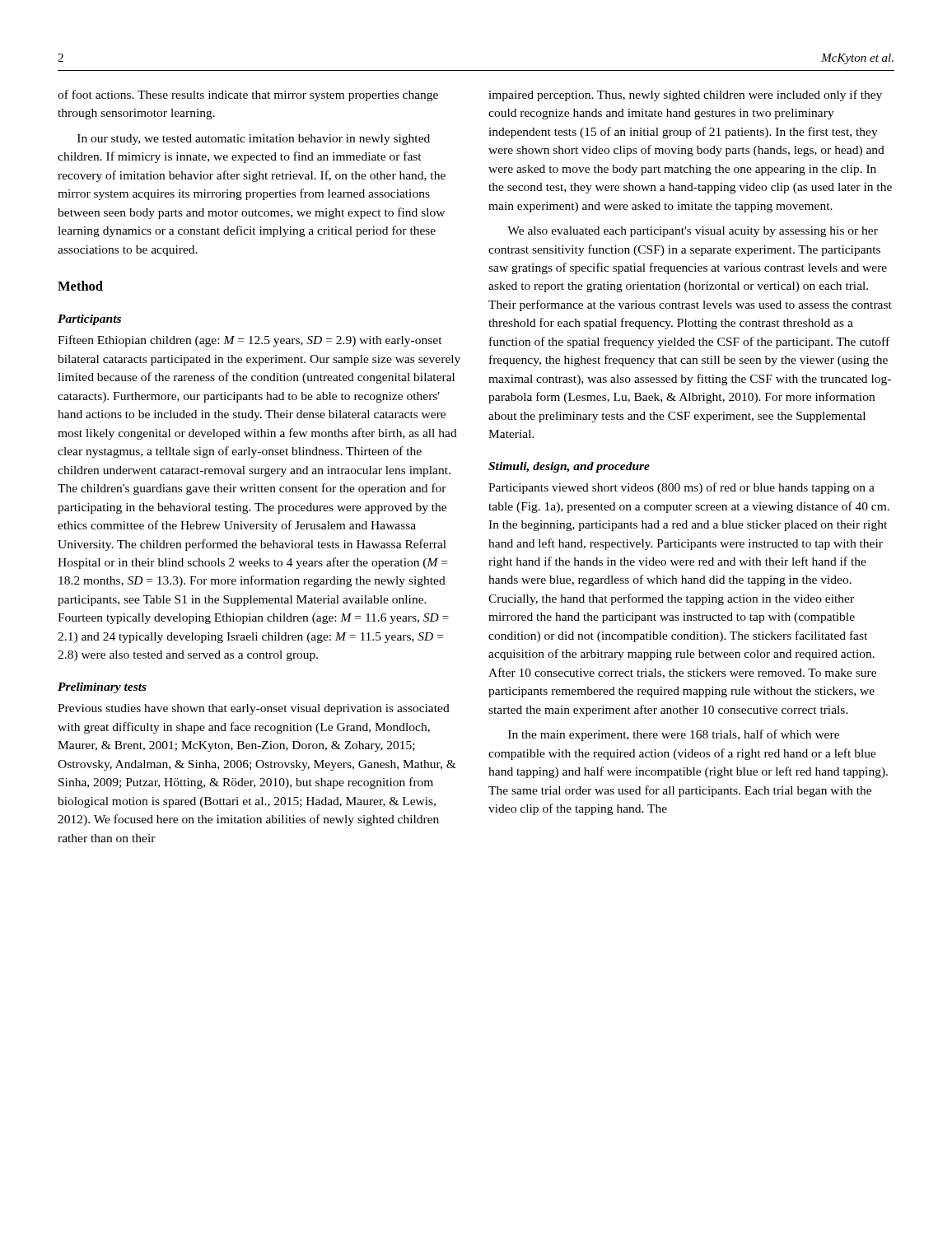Find the text starting "Fifteen Ethiopian children (age: M = 12.5"
The height and width of the screenshot is (1235, 952).
[261, 498]
